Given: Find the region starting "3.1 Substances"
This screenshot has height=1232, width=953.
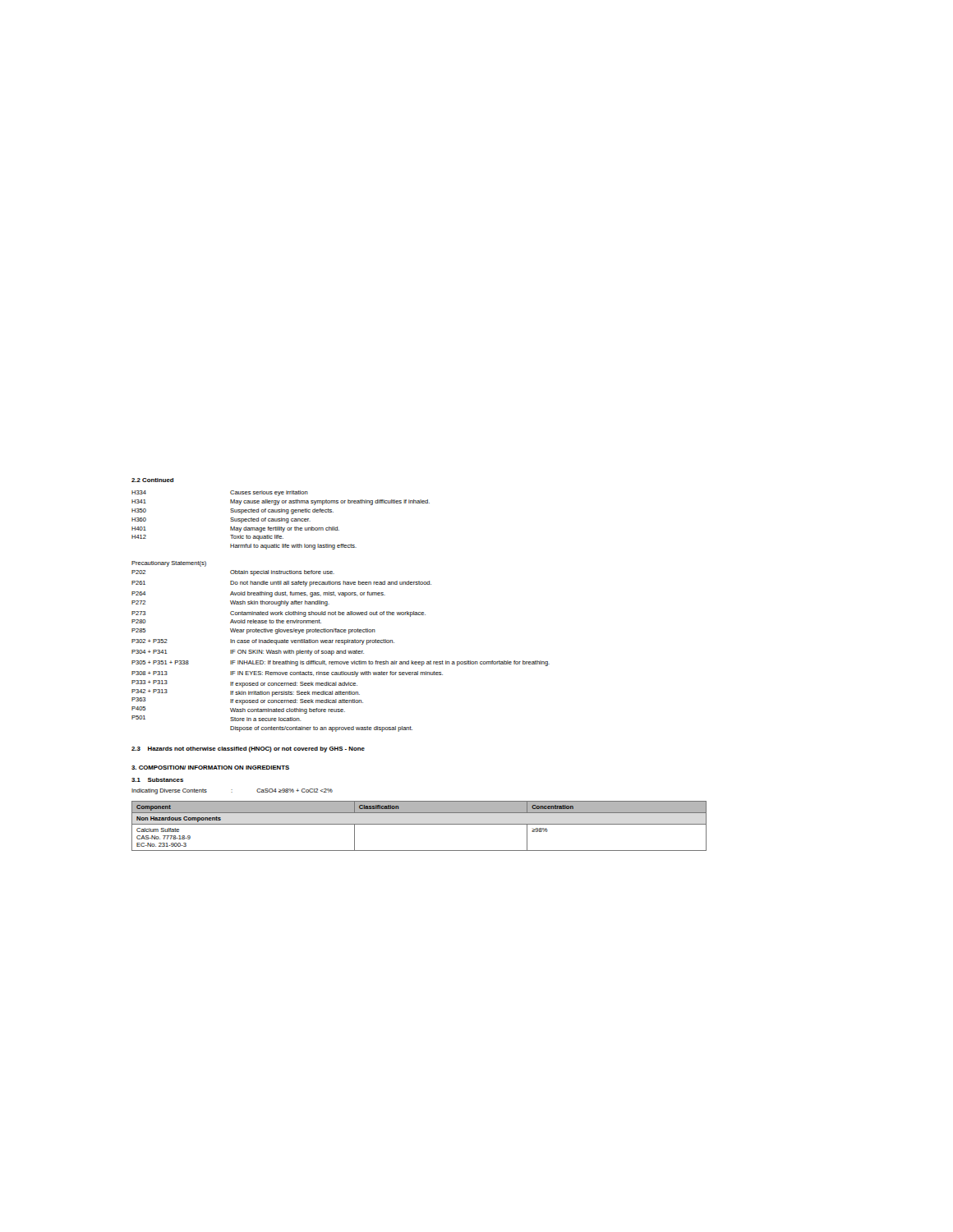Looking at the screenshot, I should point(157,780).
